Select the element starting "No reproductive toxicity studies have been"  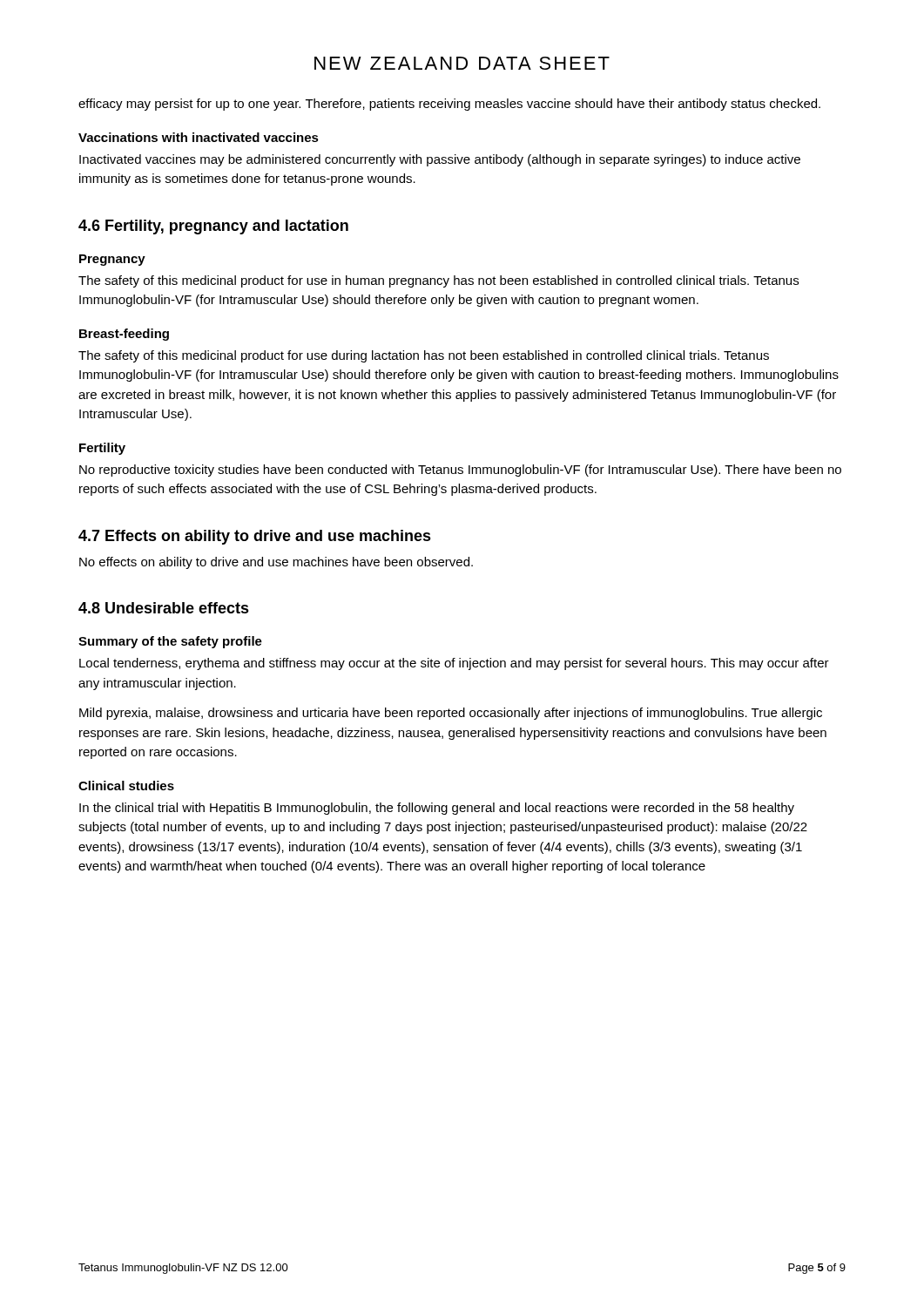click(460, 479)
